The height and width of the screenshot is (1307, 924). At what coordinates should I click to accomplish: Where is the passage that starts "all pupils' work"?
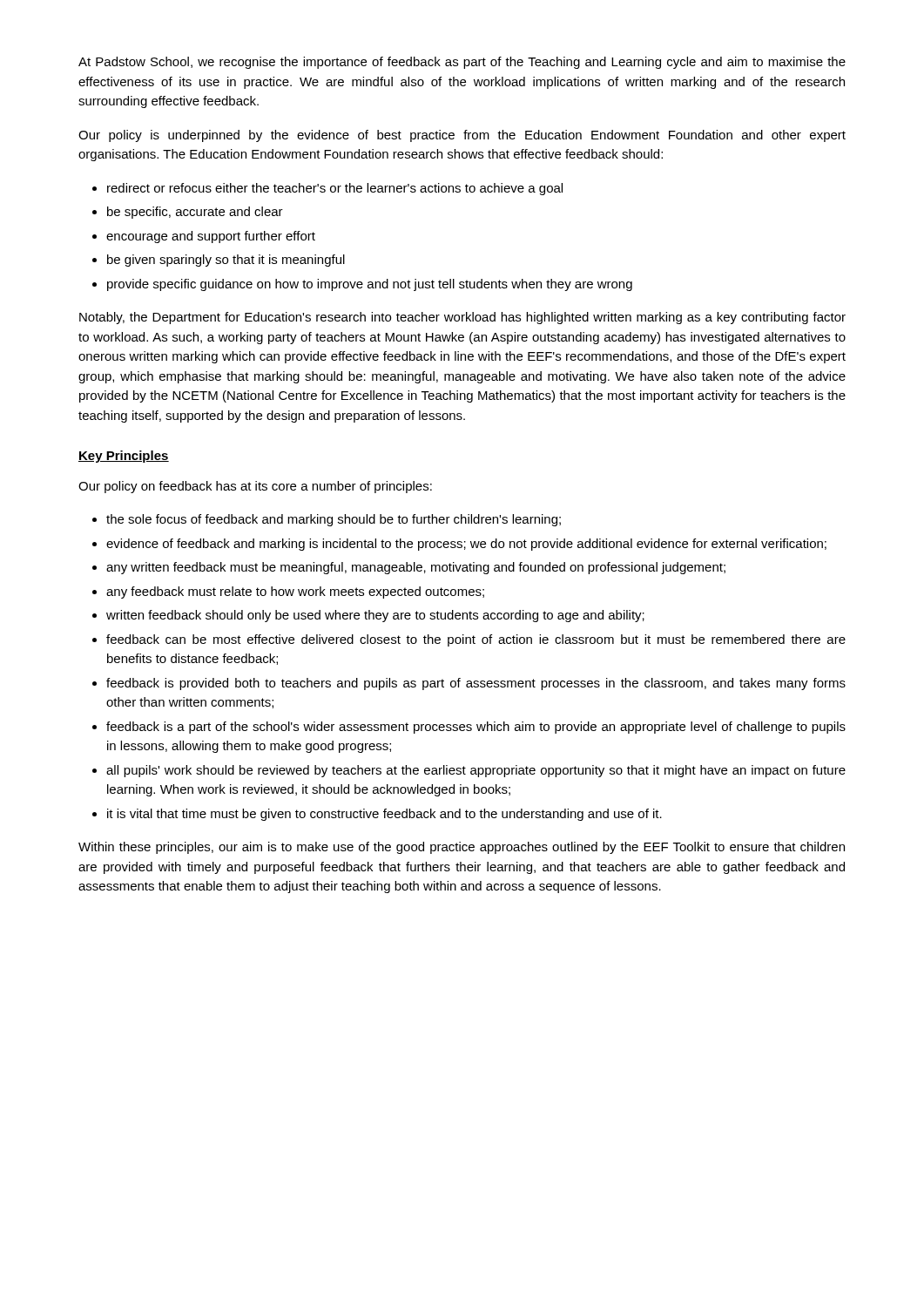click(476, 780)
